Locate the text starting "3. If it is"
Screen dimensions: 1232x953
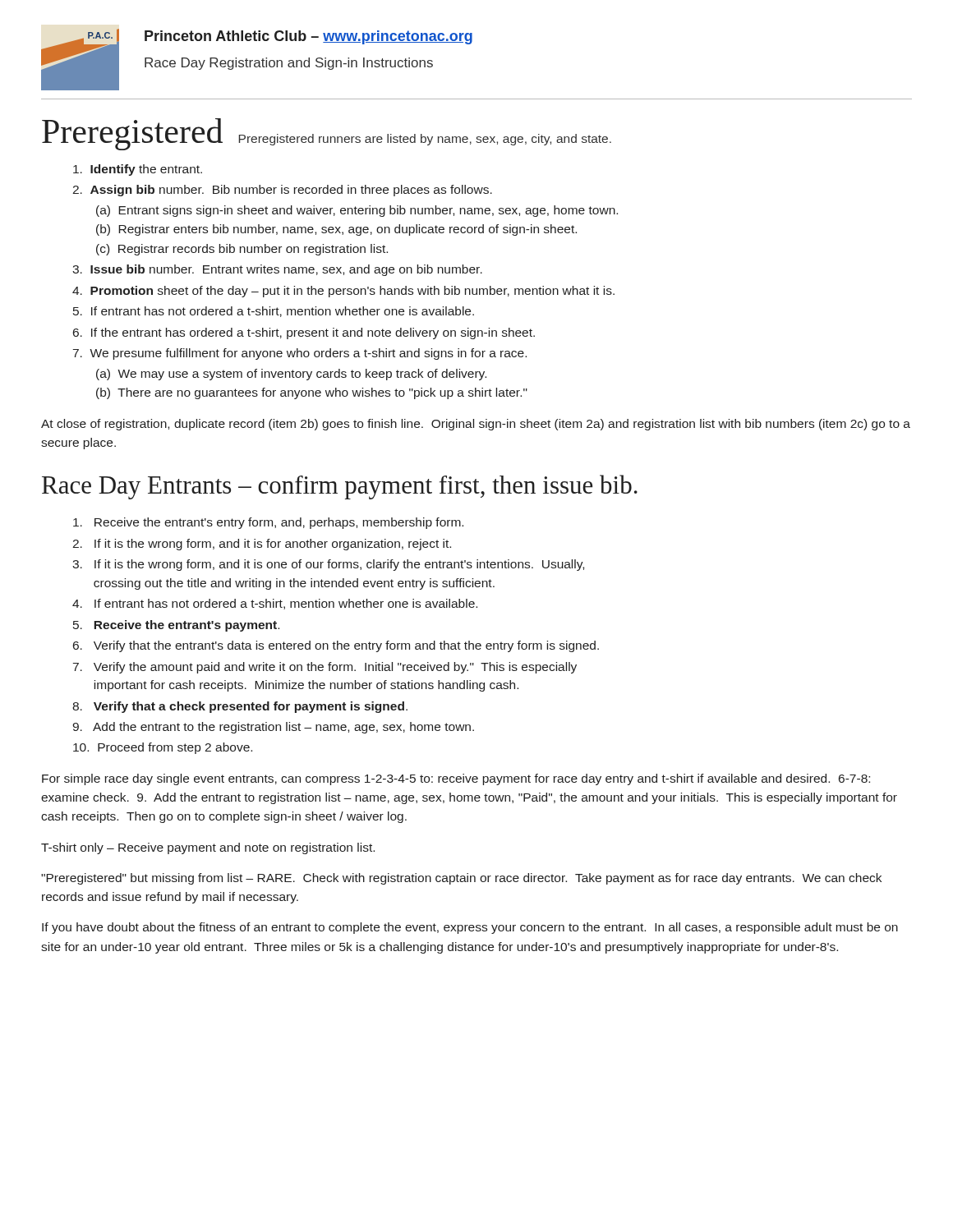(329, 573)
